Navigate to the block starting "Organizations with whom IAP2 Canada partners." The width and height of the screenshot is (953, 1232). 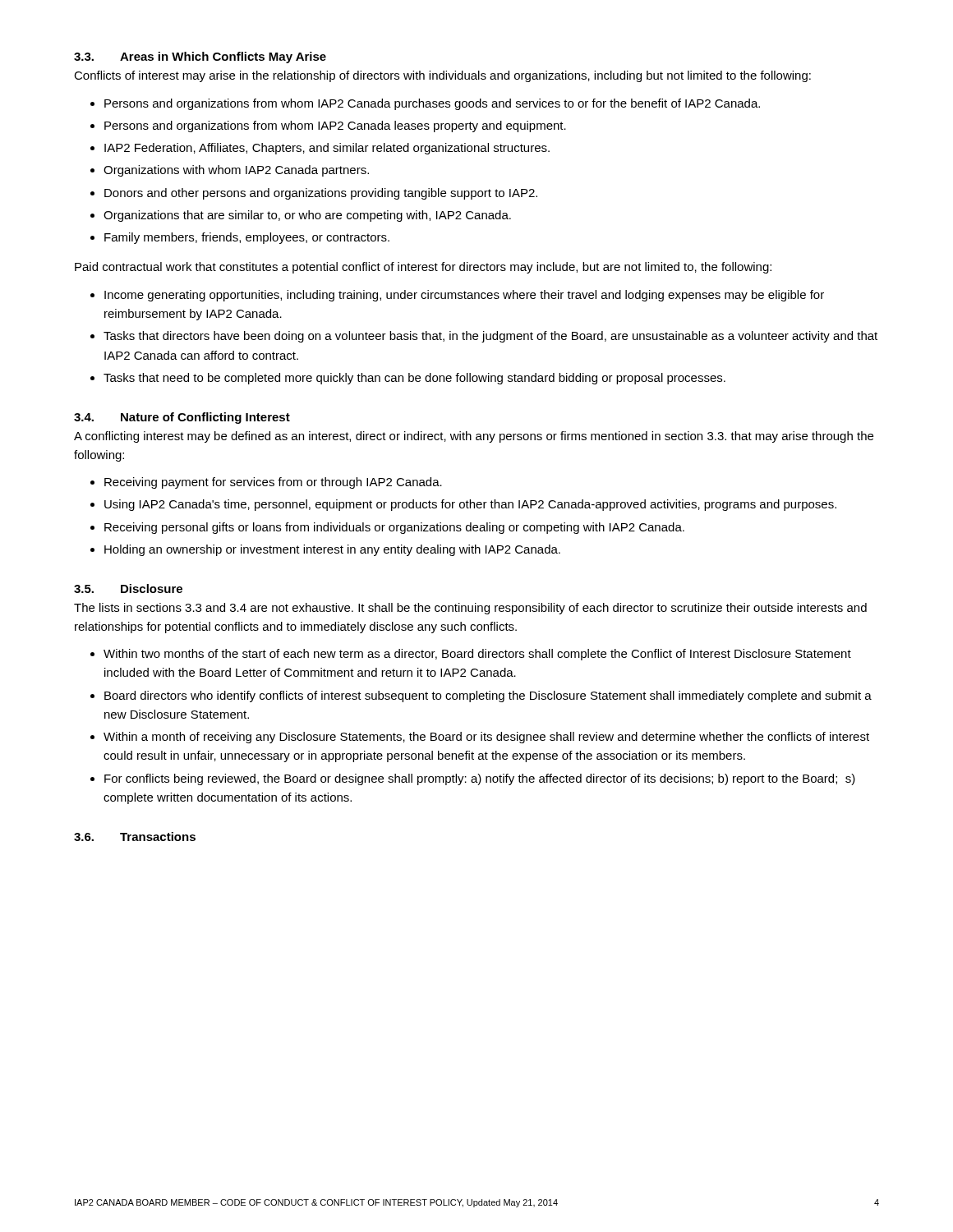[237, 170]
